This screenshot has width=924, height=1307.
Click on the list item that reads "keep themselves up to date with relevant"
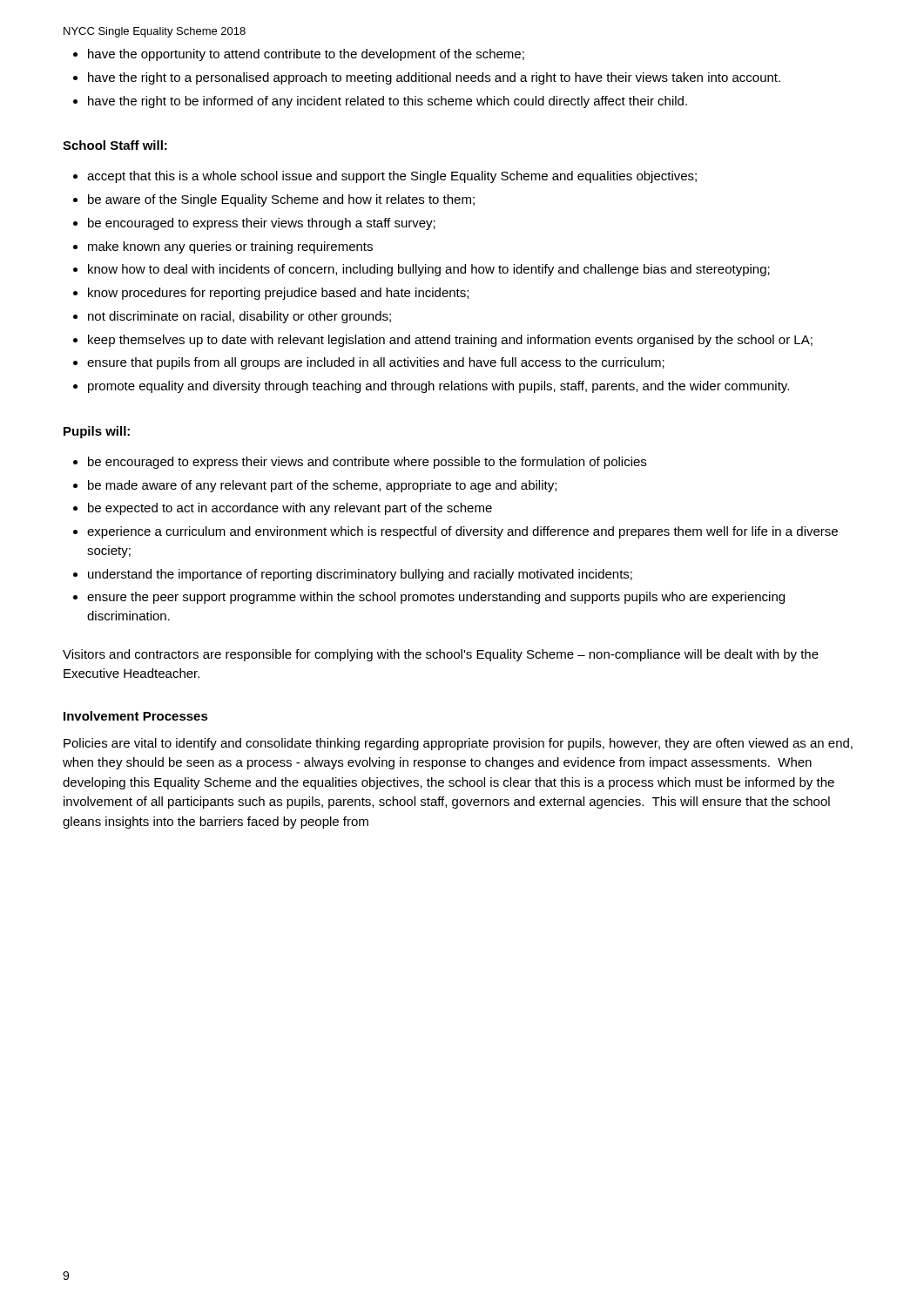450,339
